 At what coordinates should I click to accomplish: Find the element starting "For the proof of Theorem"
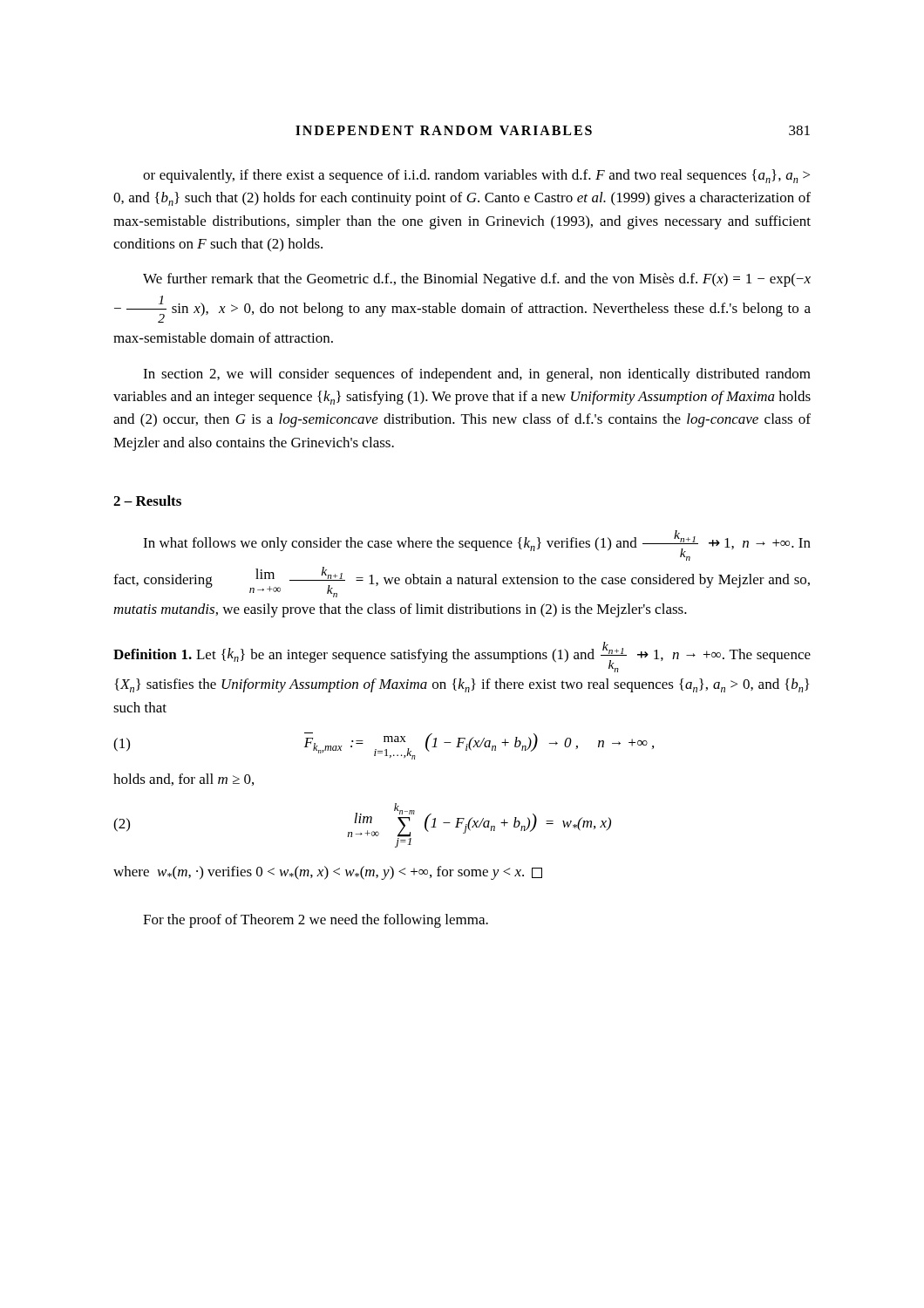(x=462, y=920)
